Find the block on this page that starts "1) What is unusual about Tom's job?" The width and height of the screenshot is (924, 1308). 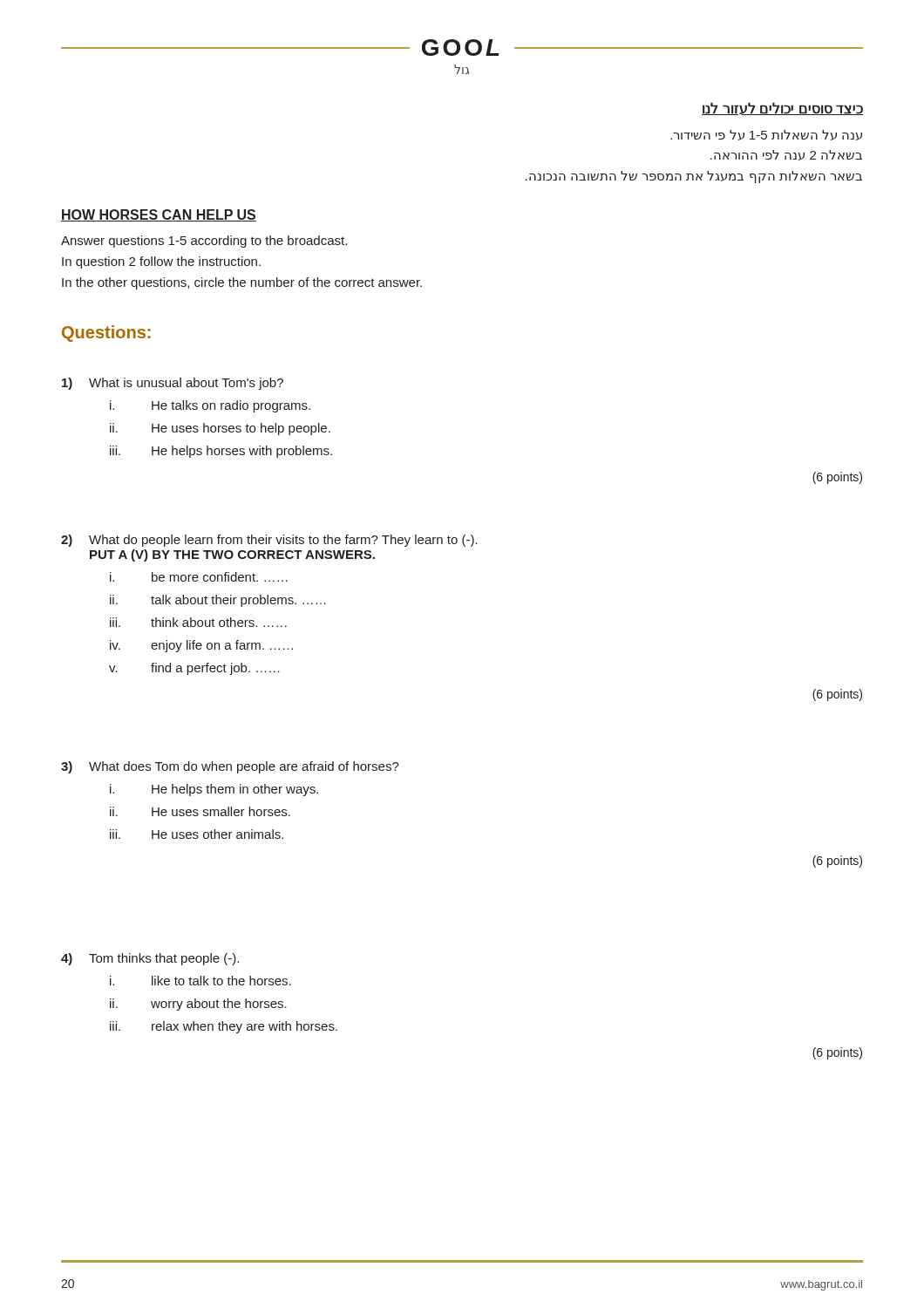tap(173, 384)
